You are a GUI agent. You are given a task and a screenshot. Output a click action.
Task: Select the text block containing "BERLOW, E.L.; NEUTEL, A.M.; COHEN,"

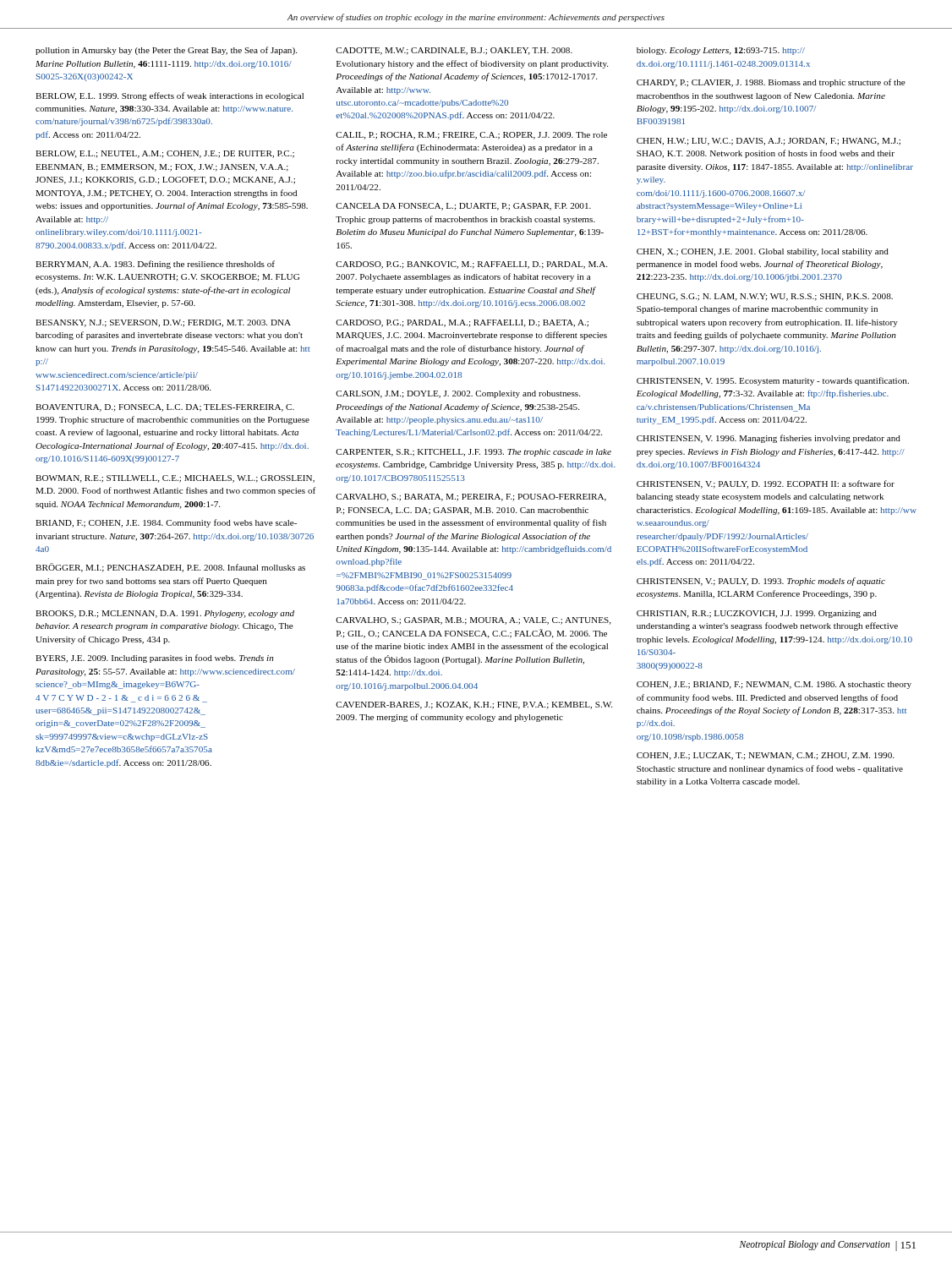coord(172,199)
